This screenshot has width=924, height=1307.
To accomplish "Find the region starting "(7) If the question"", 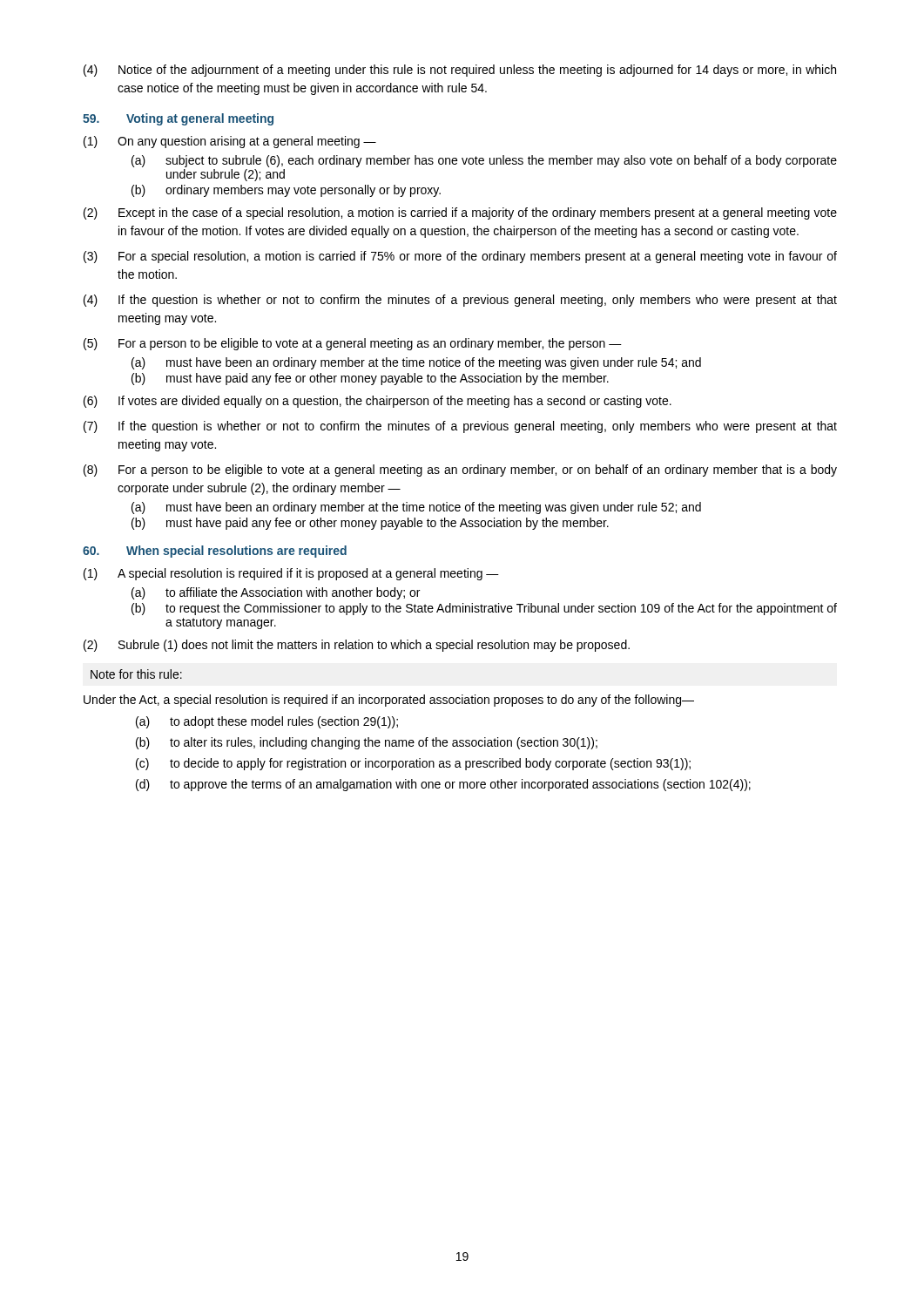I will coord(460,436).
